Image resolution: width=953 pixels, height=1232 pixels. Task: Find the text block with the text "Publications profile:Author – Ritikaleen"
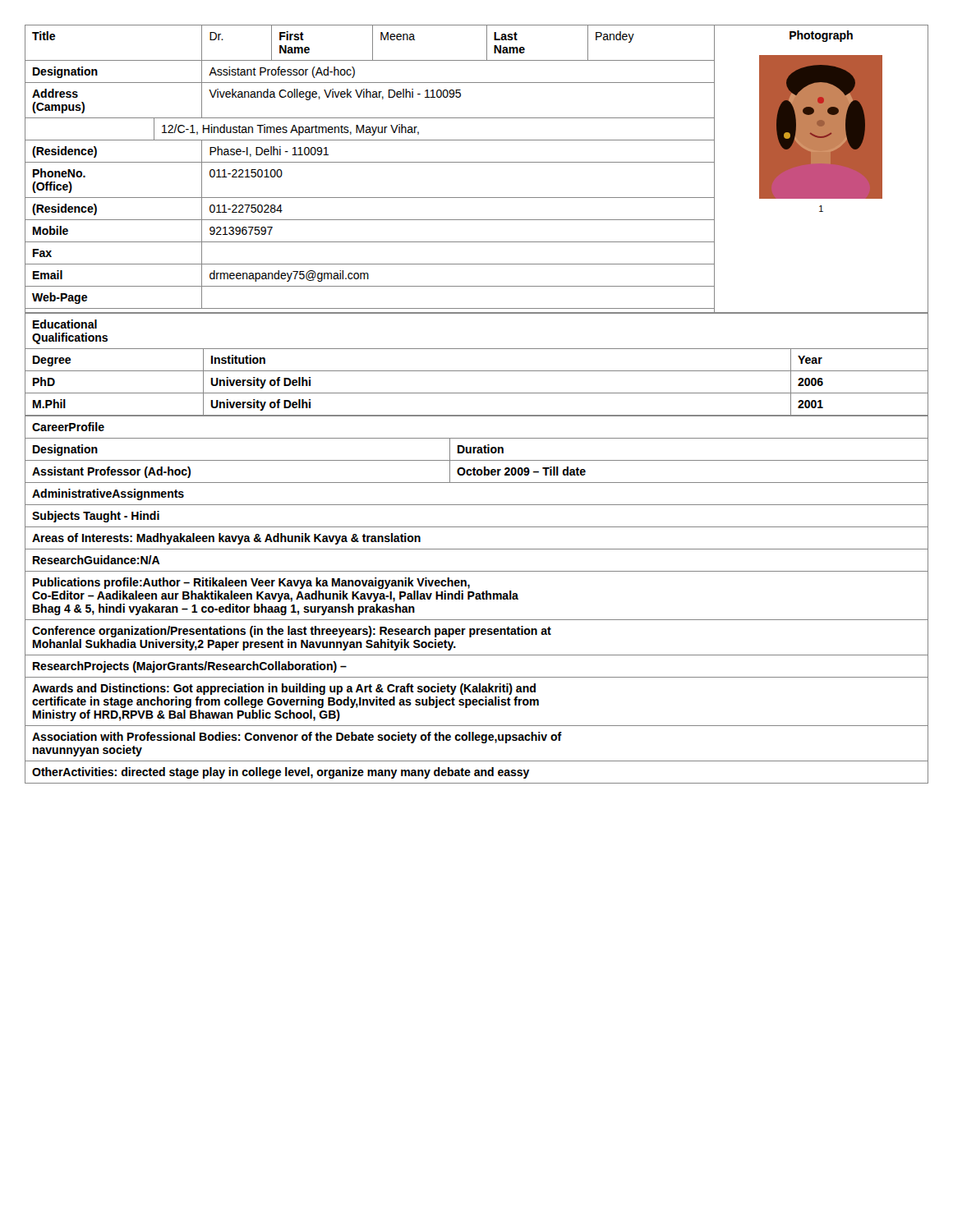coord(275,595)
